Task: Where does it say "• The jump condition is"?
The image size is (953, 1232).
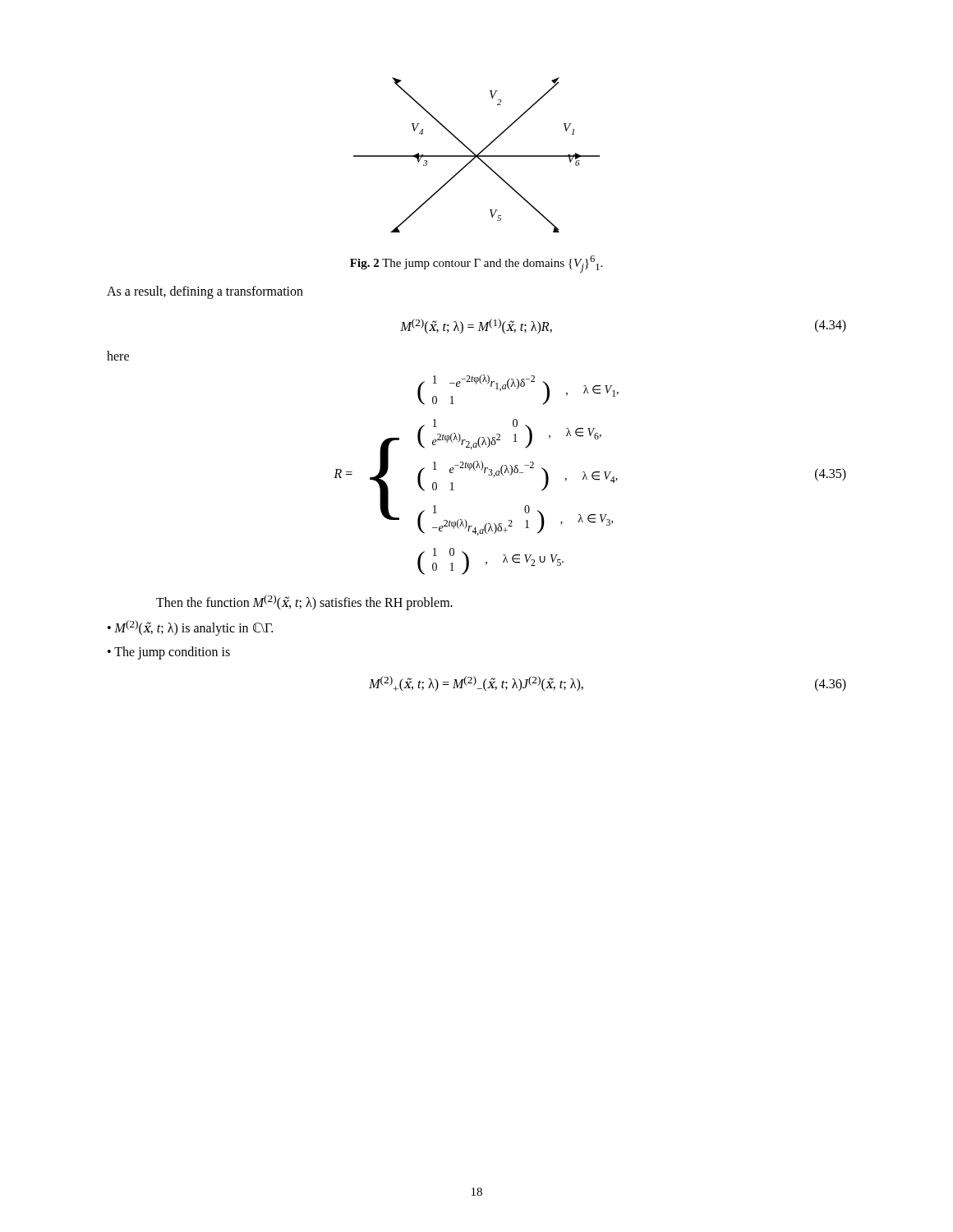Action: point(168,652)
